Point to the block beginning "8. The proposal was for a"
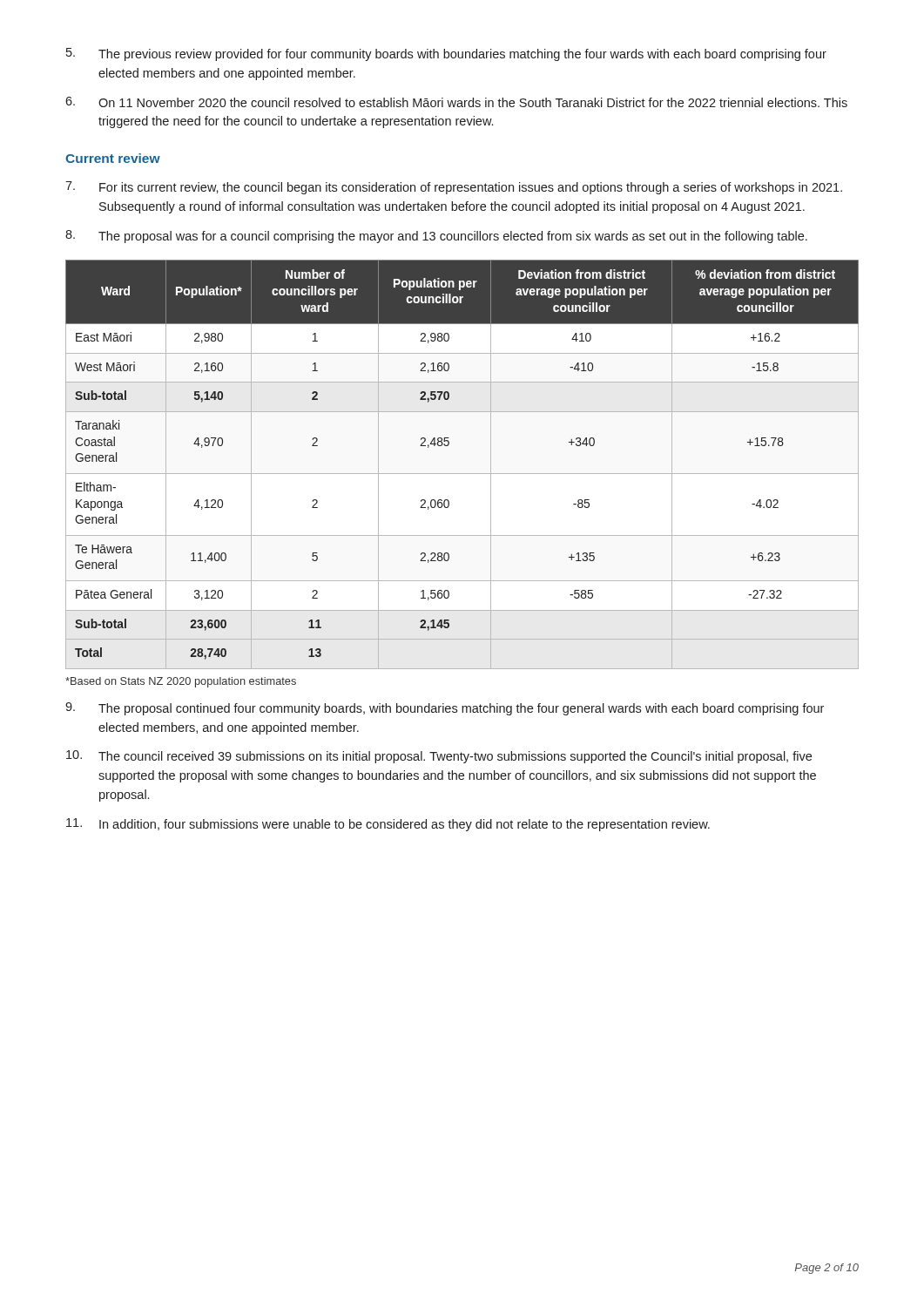The image size is (924, 1307). (462, 237)
